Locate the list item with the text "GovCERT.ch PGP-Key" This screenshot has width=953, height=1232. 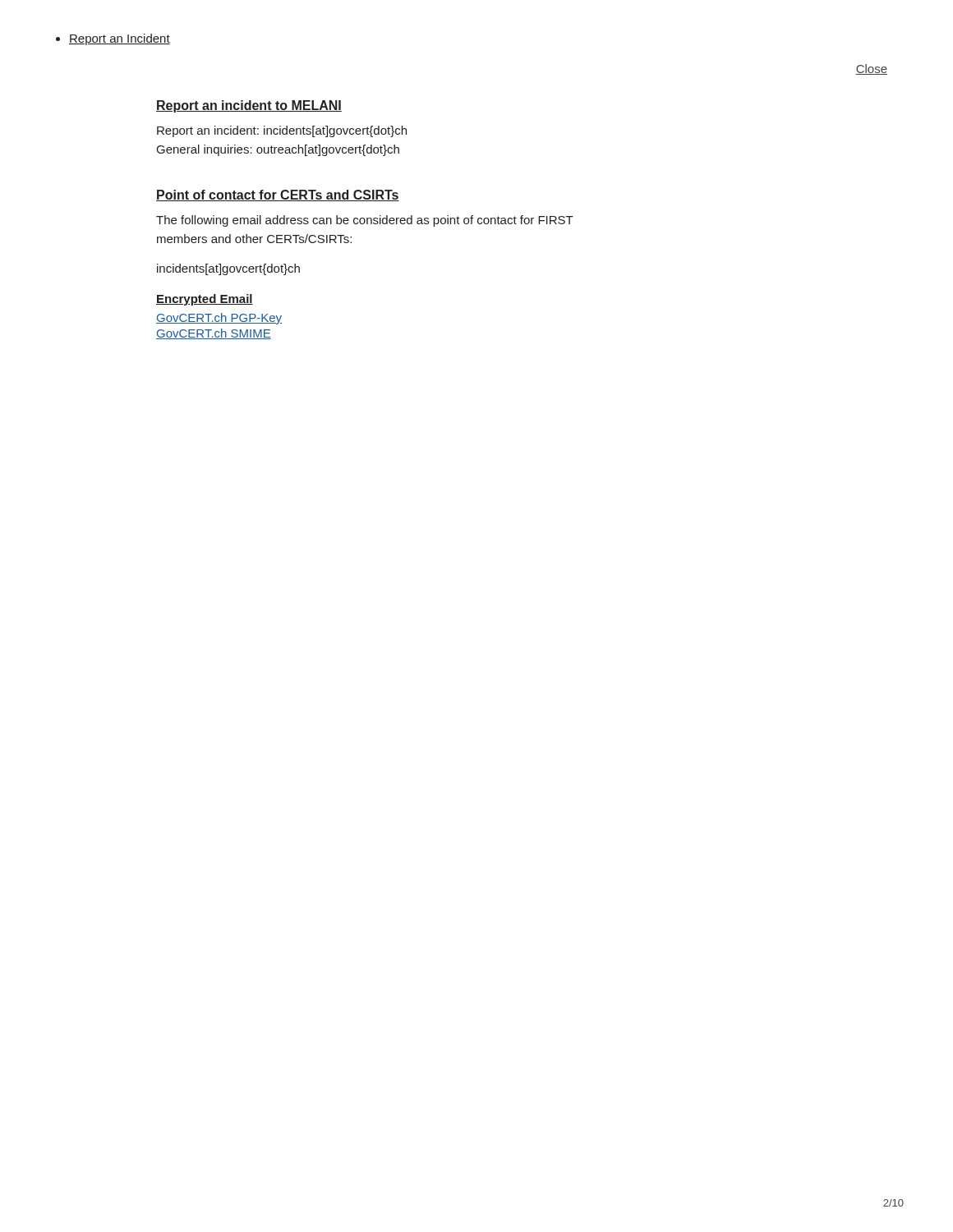[219, 319]
